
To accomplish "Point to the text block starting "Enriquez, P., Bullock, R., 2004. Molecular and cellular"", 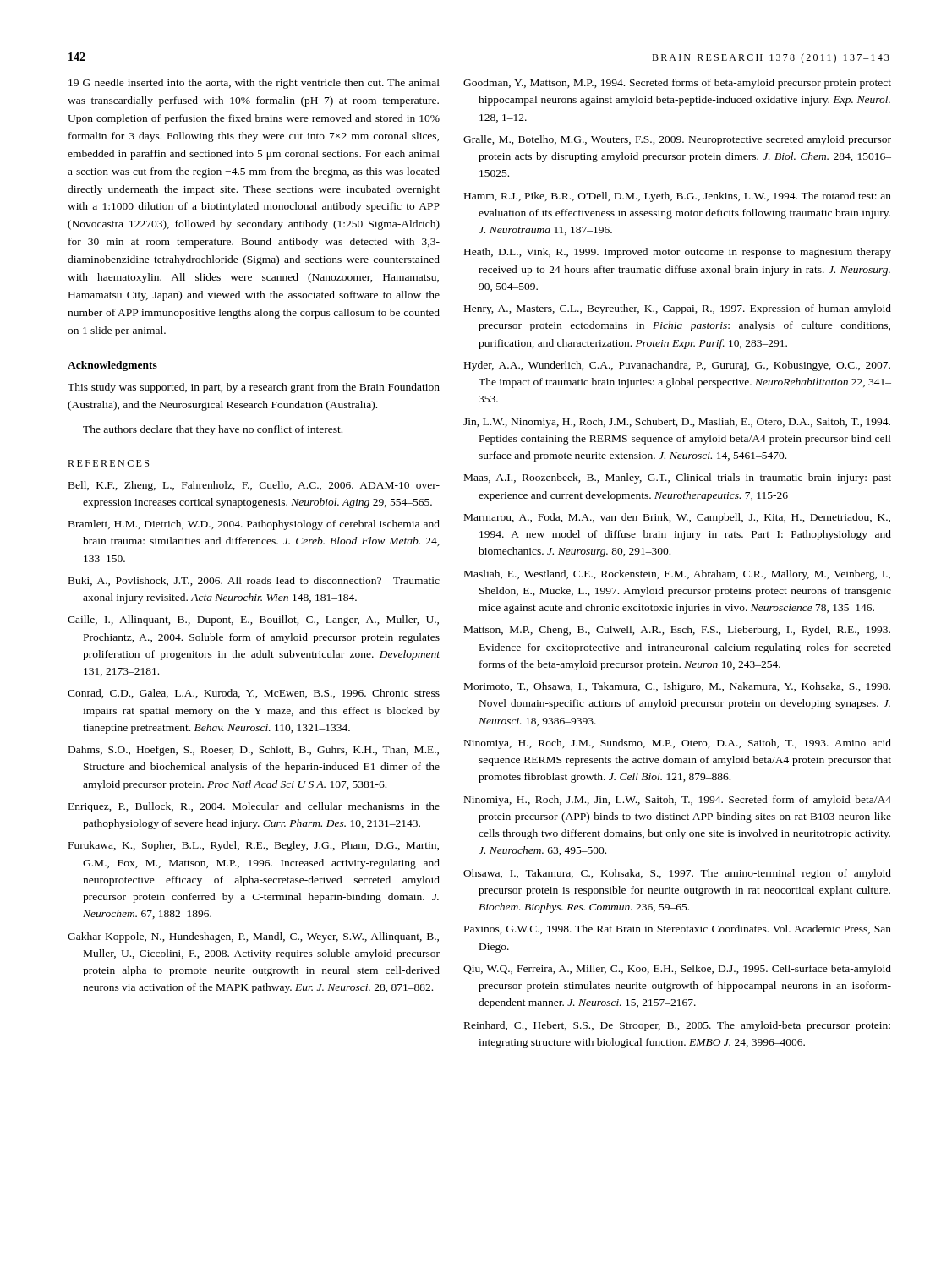I will pyautogui.click(x=254, y=814).
